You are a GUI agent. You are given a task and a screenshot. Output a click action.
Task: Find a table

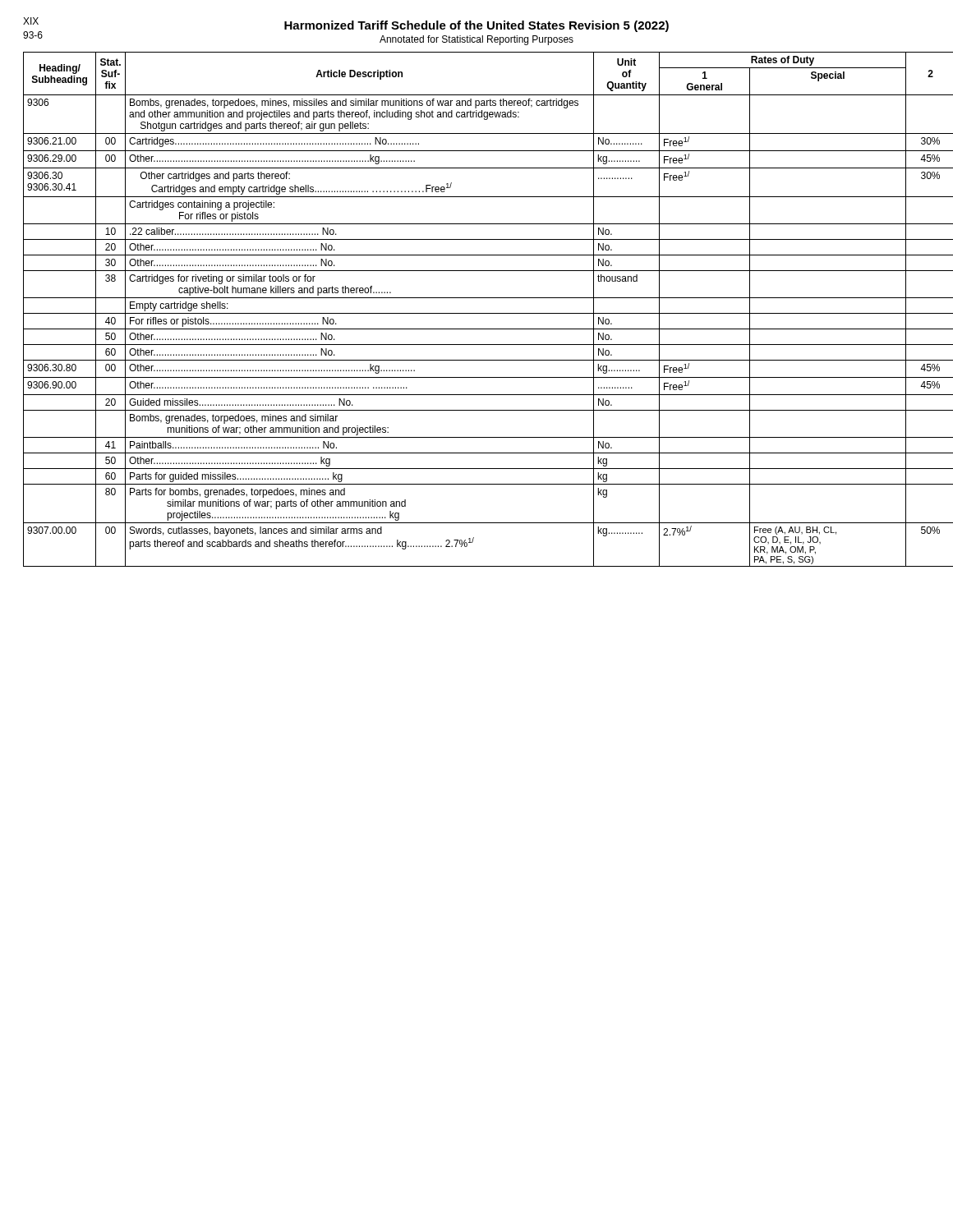coord(476,309)
